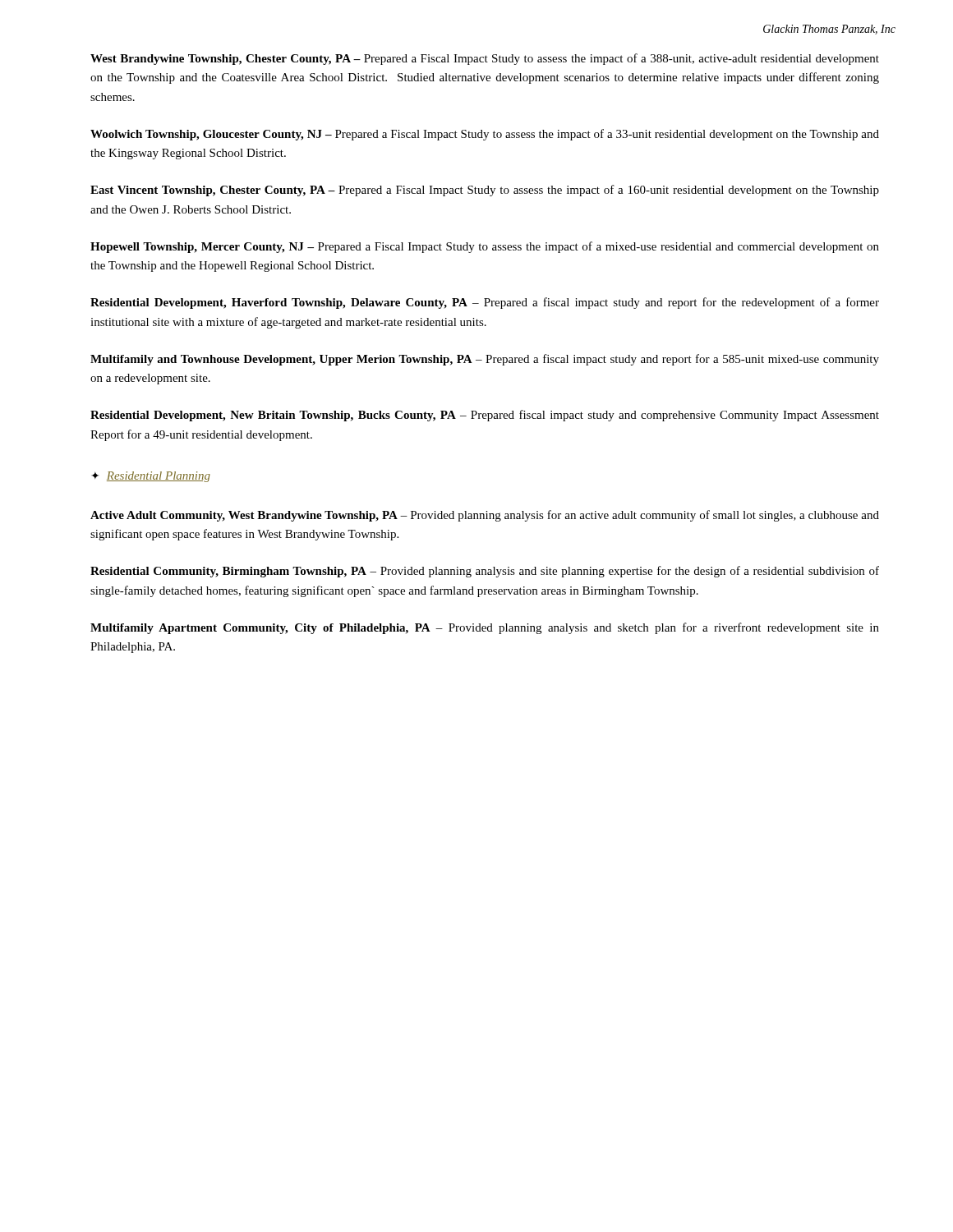This screenshot has height=1232, width=953.
Task: Select the element starting "Hopewell Township, Mercer County, NJ – Prepared"
Action: point(485,256)
